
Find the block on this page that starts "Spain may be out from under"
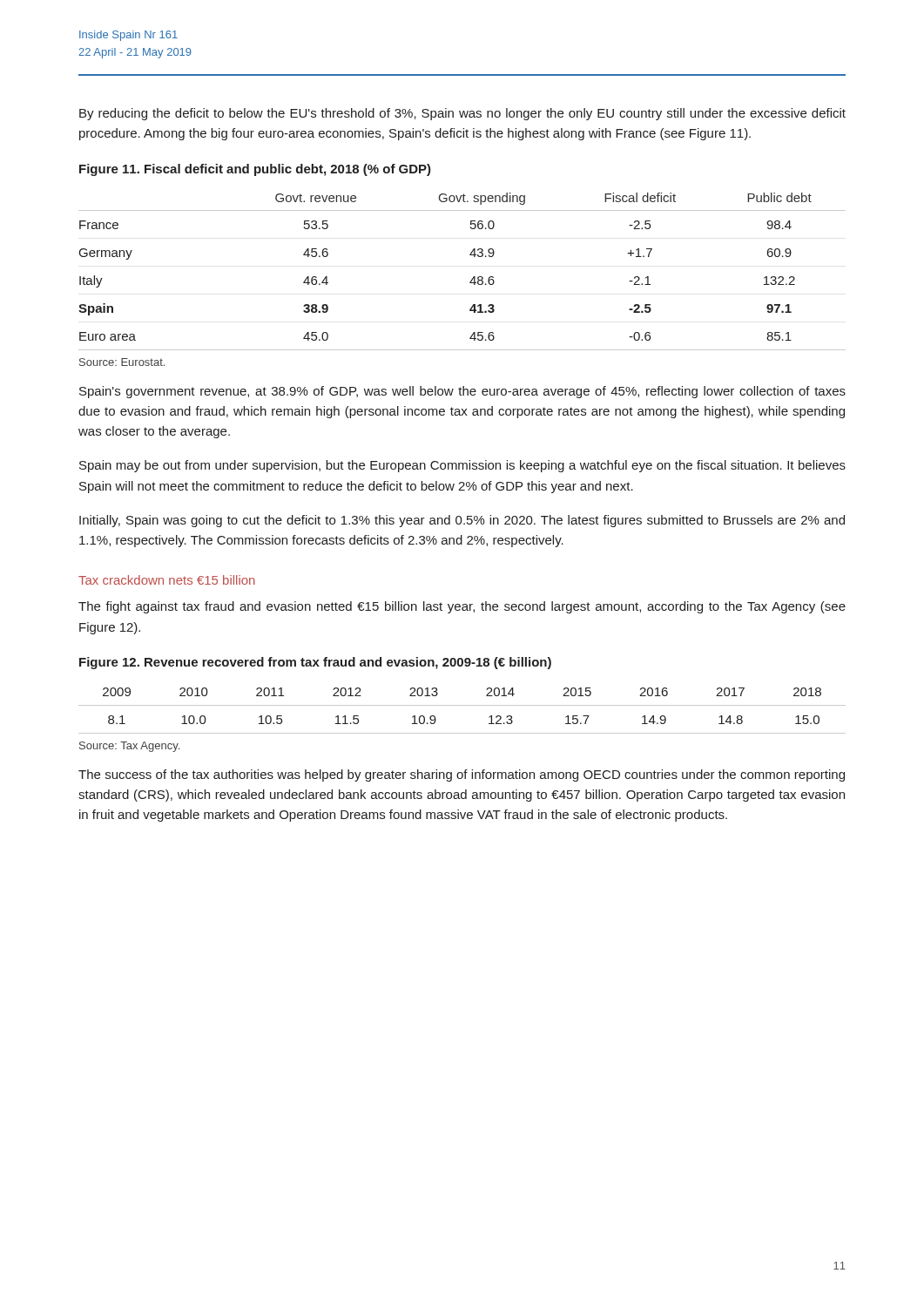click(462, 475)
